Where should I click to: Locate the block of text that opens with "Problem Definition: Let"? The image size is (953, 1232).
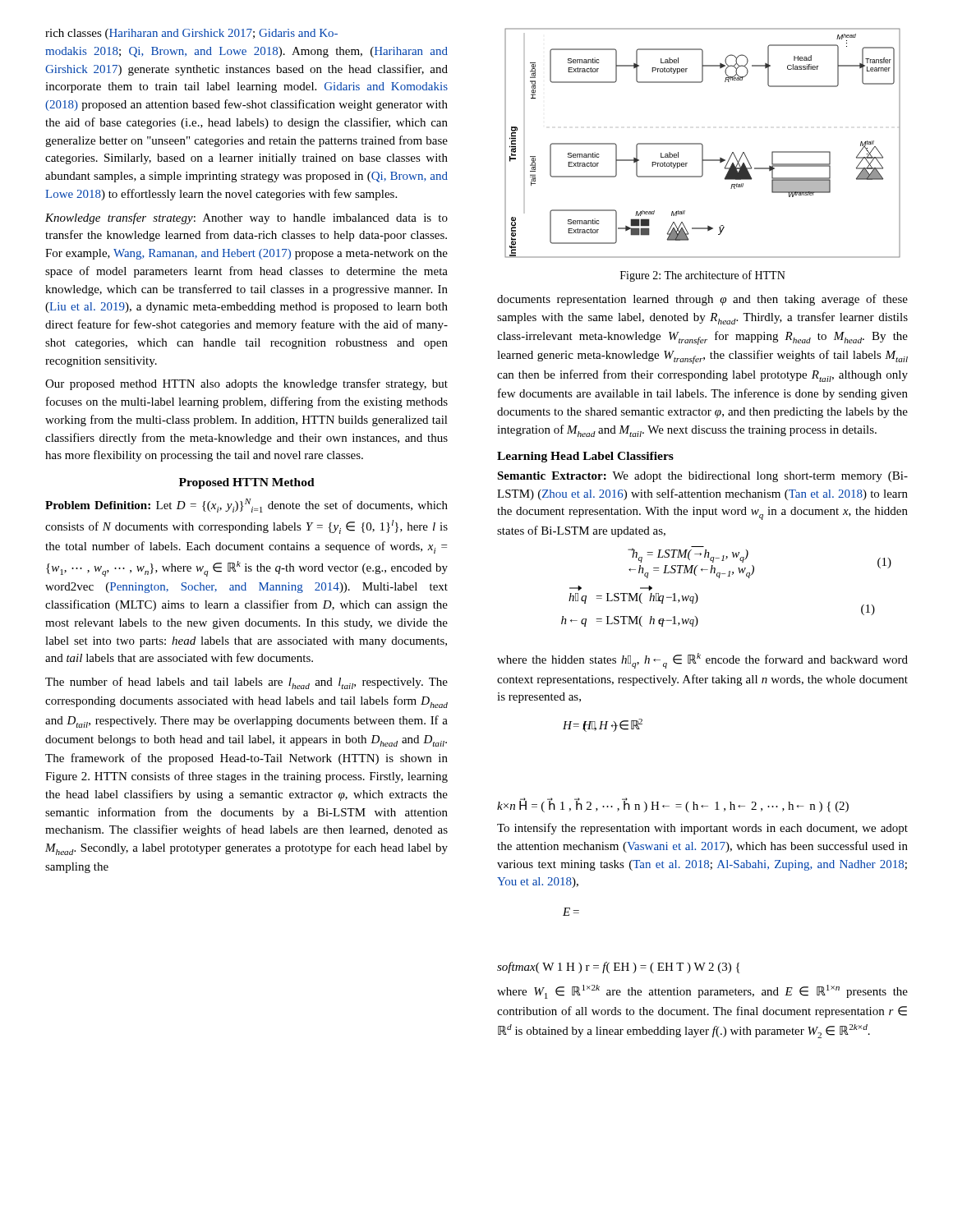[x=246, y=581]
